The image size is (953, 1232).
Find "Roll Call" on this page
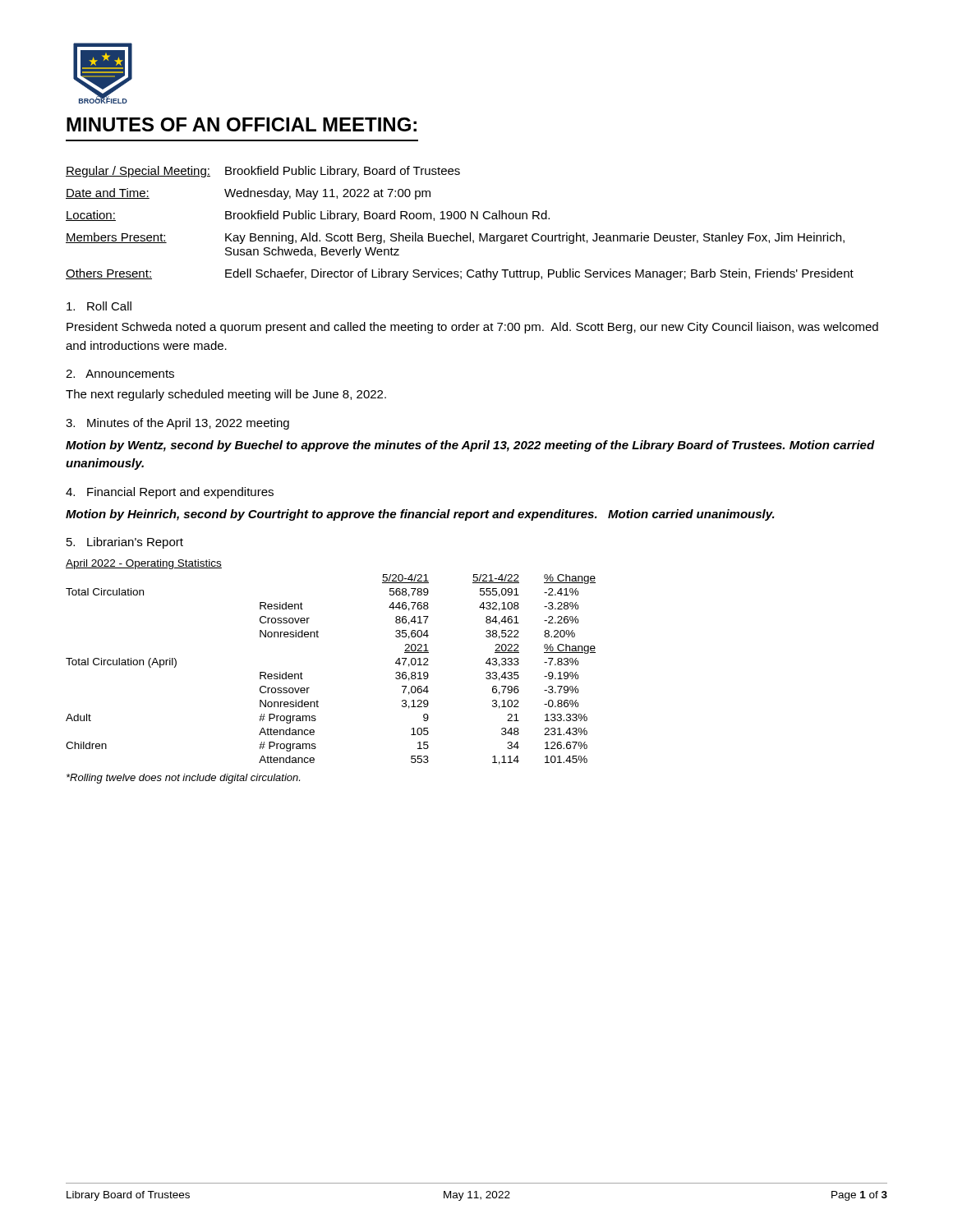[99, 306]
